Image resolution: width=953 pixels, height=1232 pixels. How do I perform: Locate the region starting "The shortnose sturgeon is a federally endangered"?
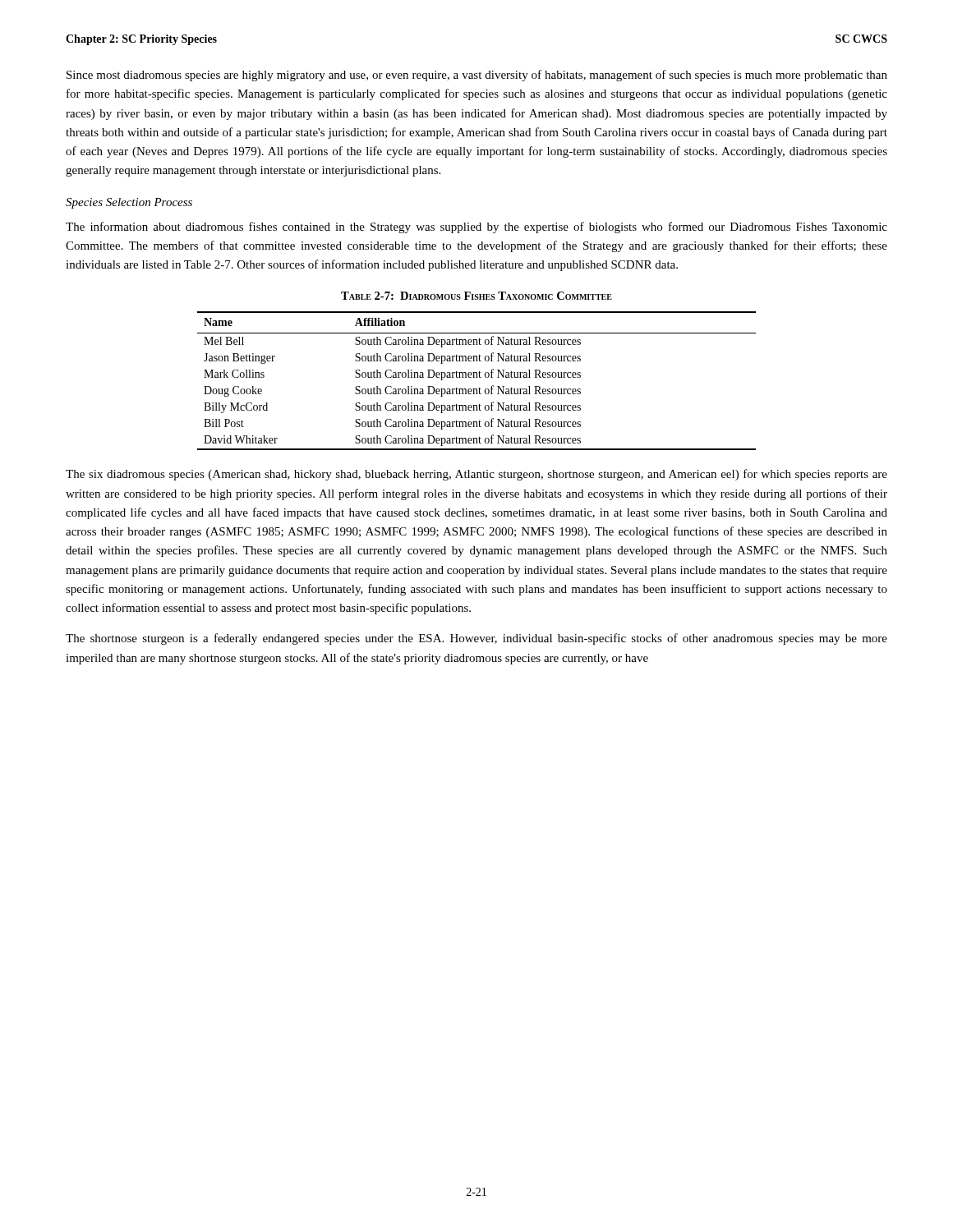[476, 648]
